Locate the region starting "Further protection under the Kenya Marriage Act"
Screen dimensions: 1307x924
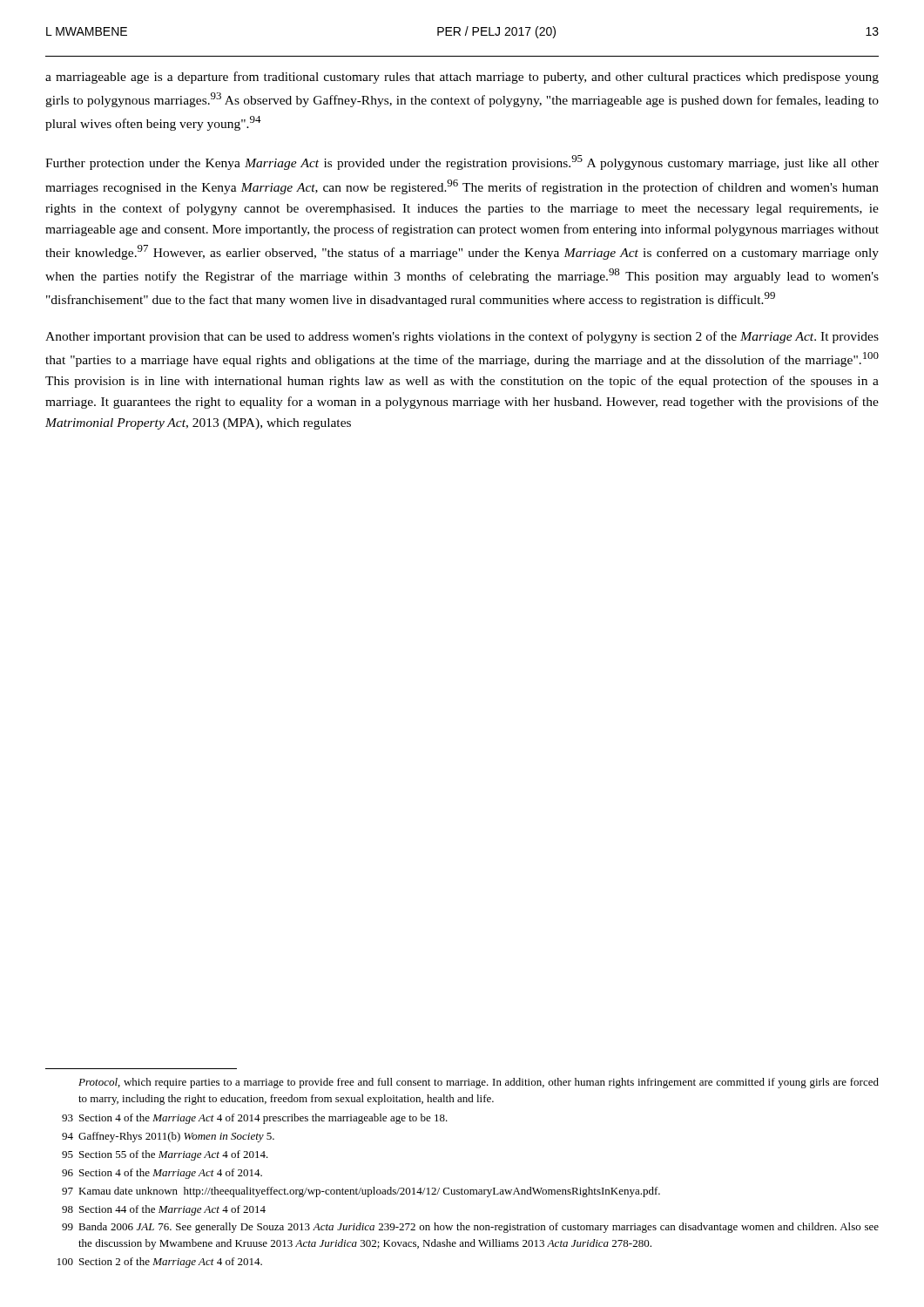[x=462, y=229]
